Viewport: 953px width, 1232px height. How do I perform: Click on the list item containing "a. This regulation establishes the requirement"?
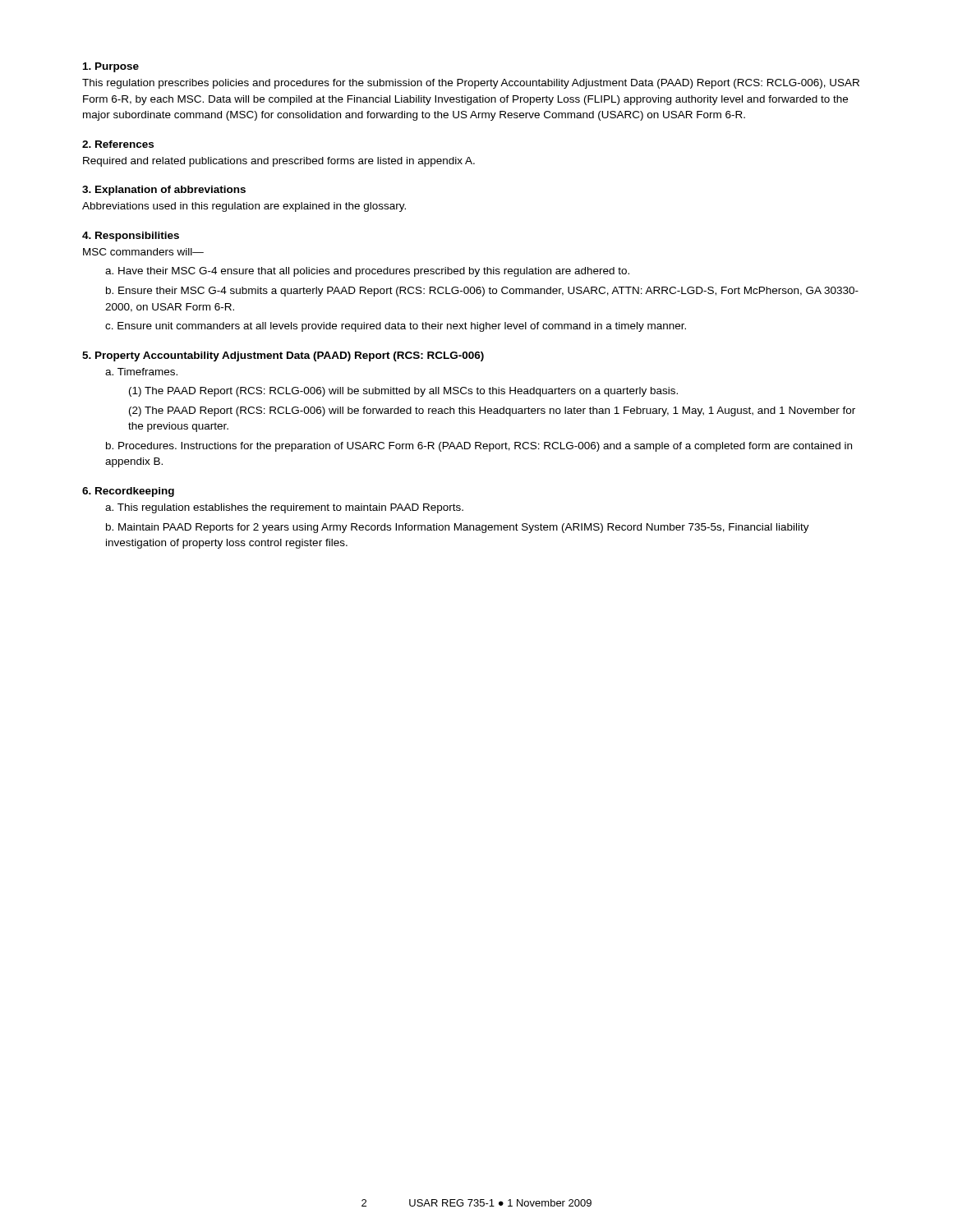(x=285, y=507)
